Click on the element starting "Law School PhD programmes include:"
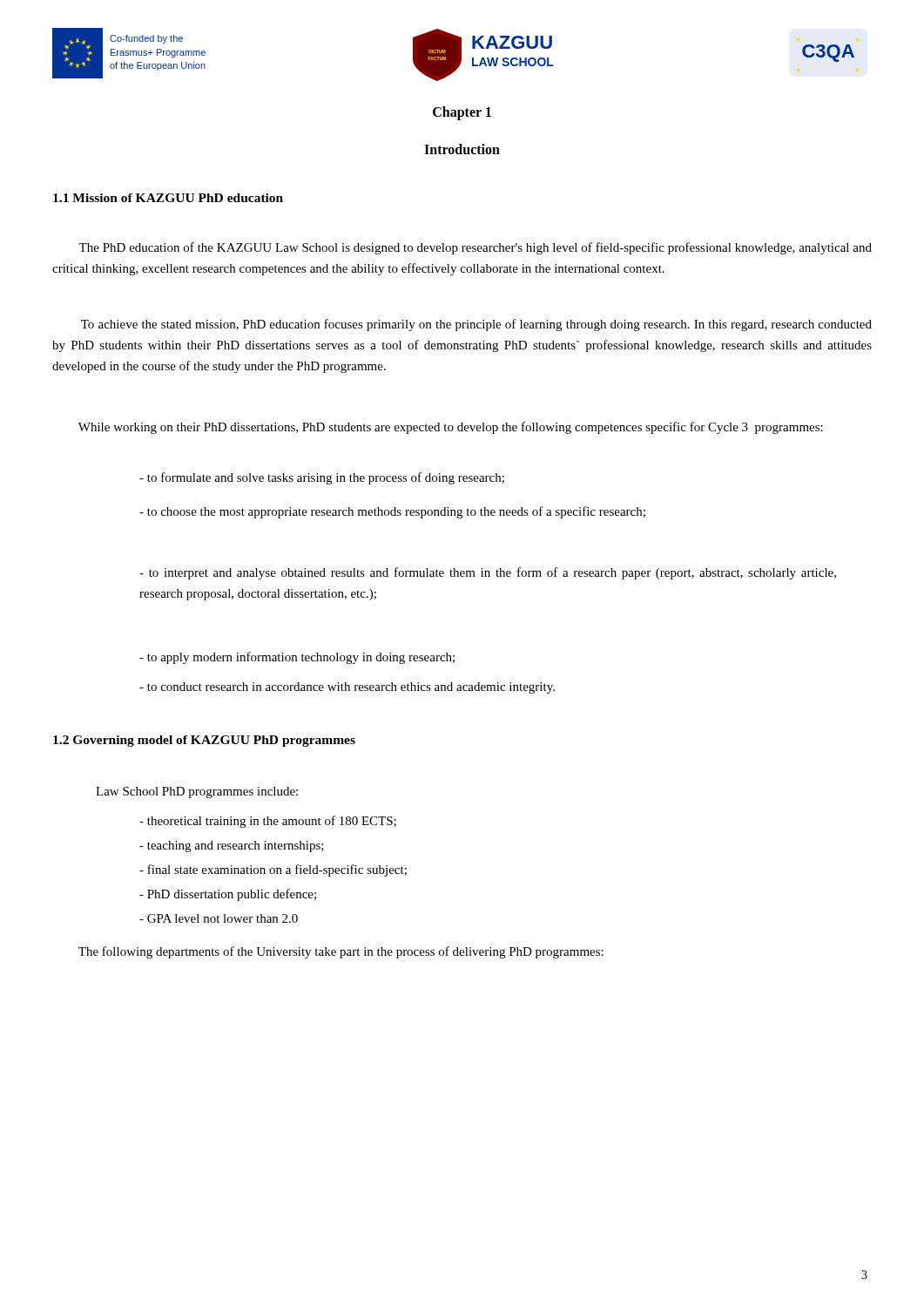The image size is (924, 1307). (197, 791)
